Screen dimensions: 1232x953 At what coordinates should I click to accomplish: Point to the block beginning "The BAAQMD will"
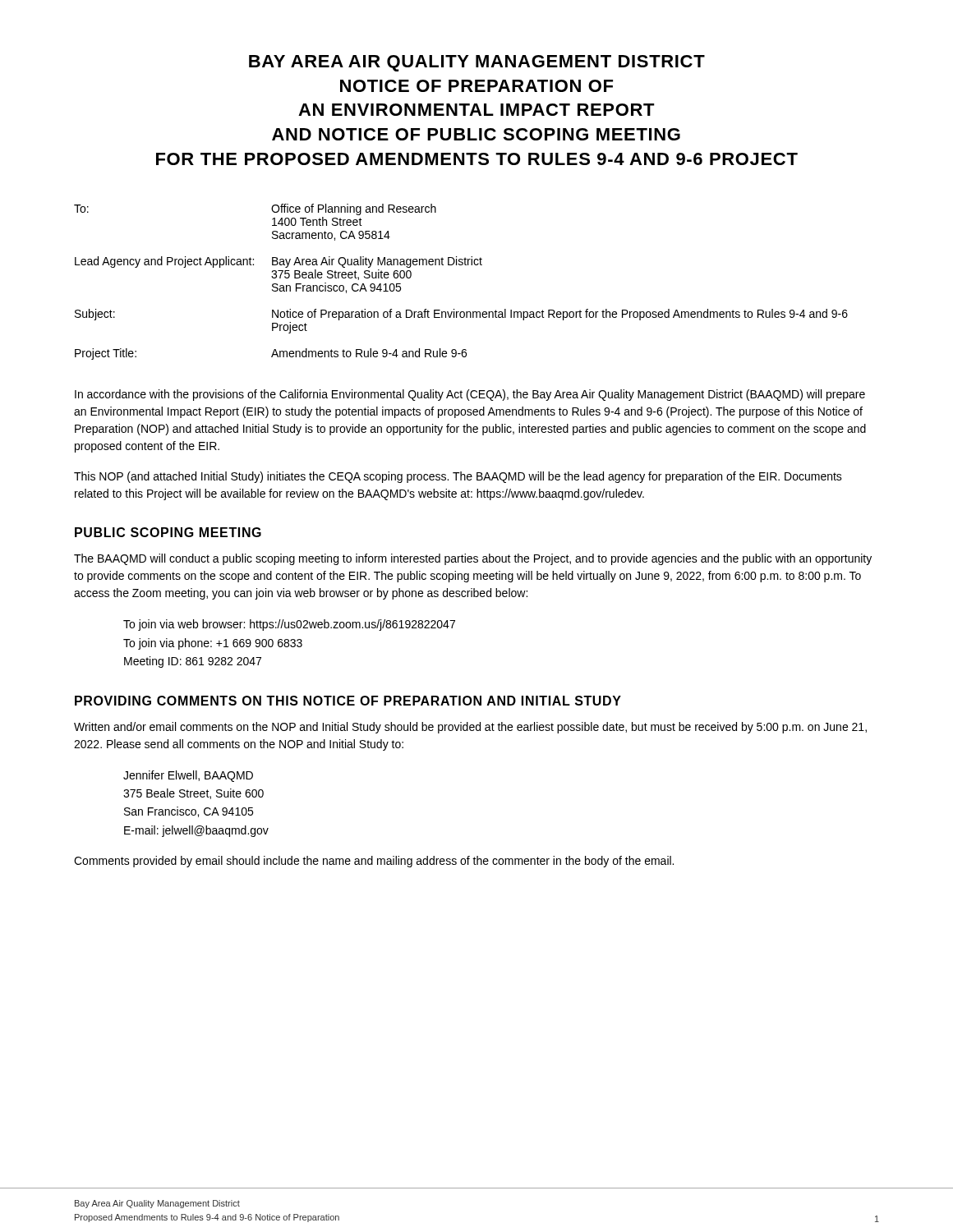pos(473,576)
